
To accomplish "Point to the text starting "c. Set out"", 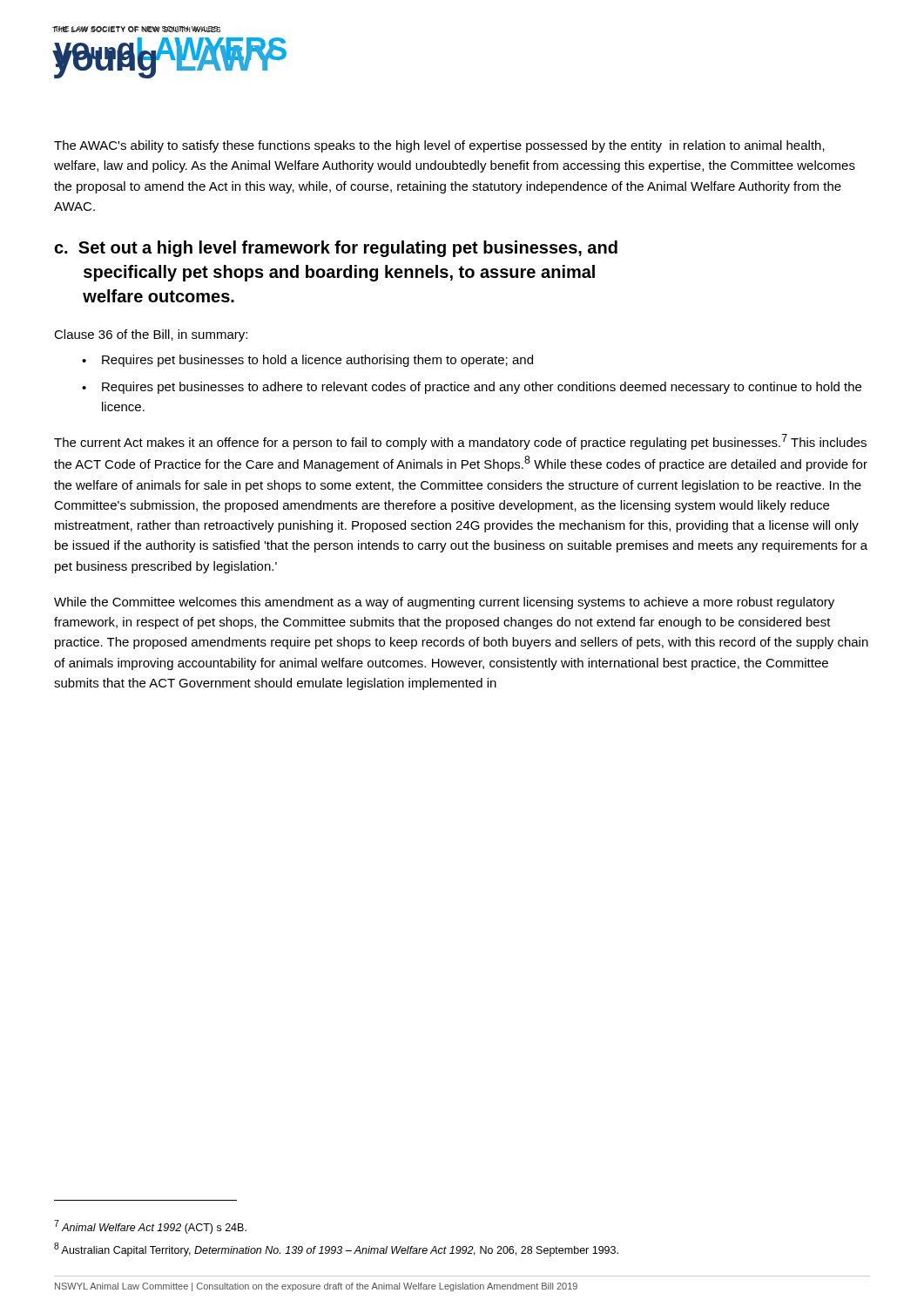I will coord(336,272).
